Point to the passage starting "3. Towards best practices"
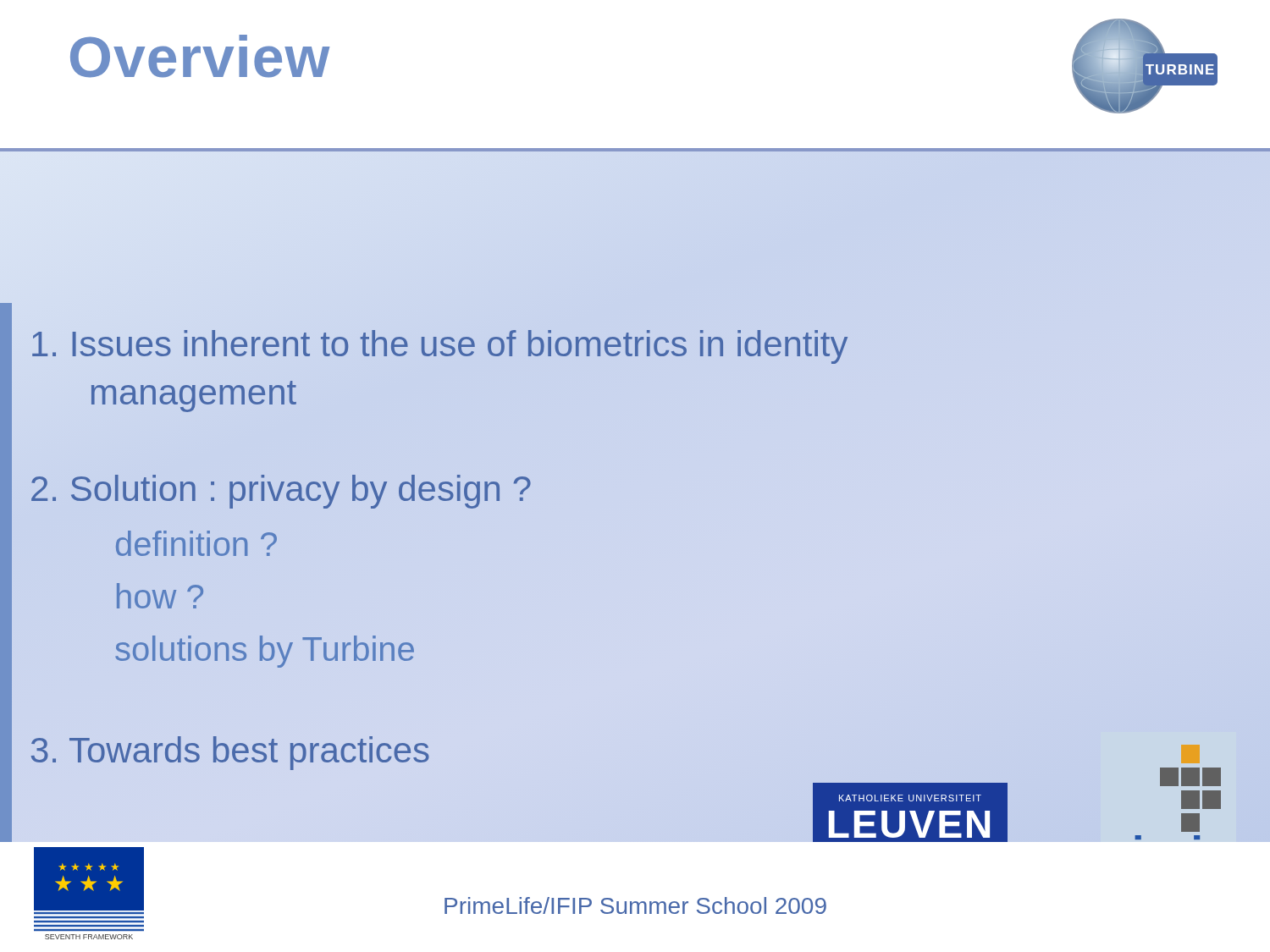The image size is (1270, 952). tap(230, 750)
